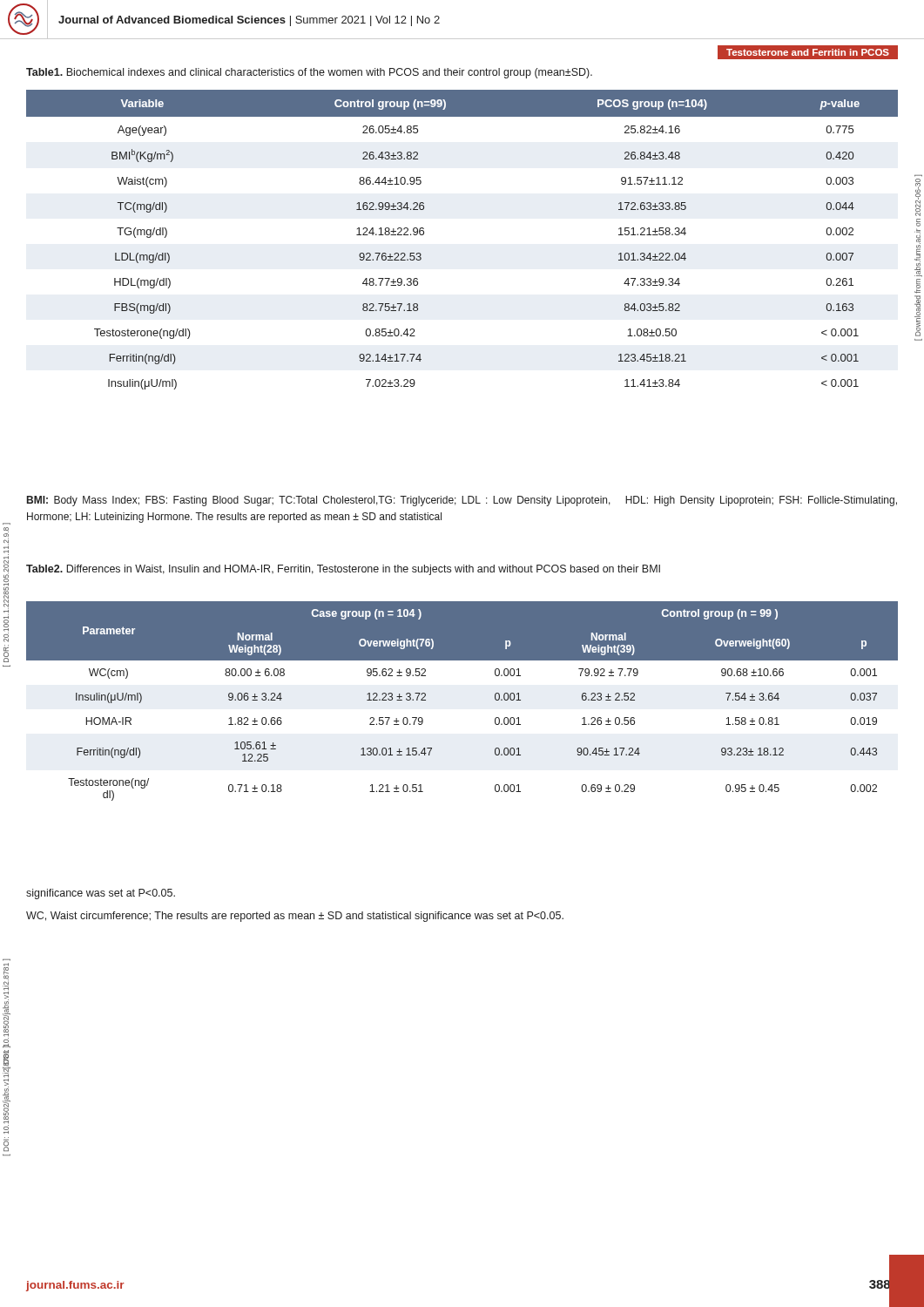This screenshot has width=924, height=1307.
Task: Locate the table with the text "p -value"
Action: 462,243
